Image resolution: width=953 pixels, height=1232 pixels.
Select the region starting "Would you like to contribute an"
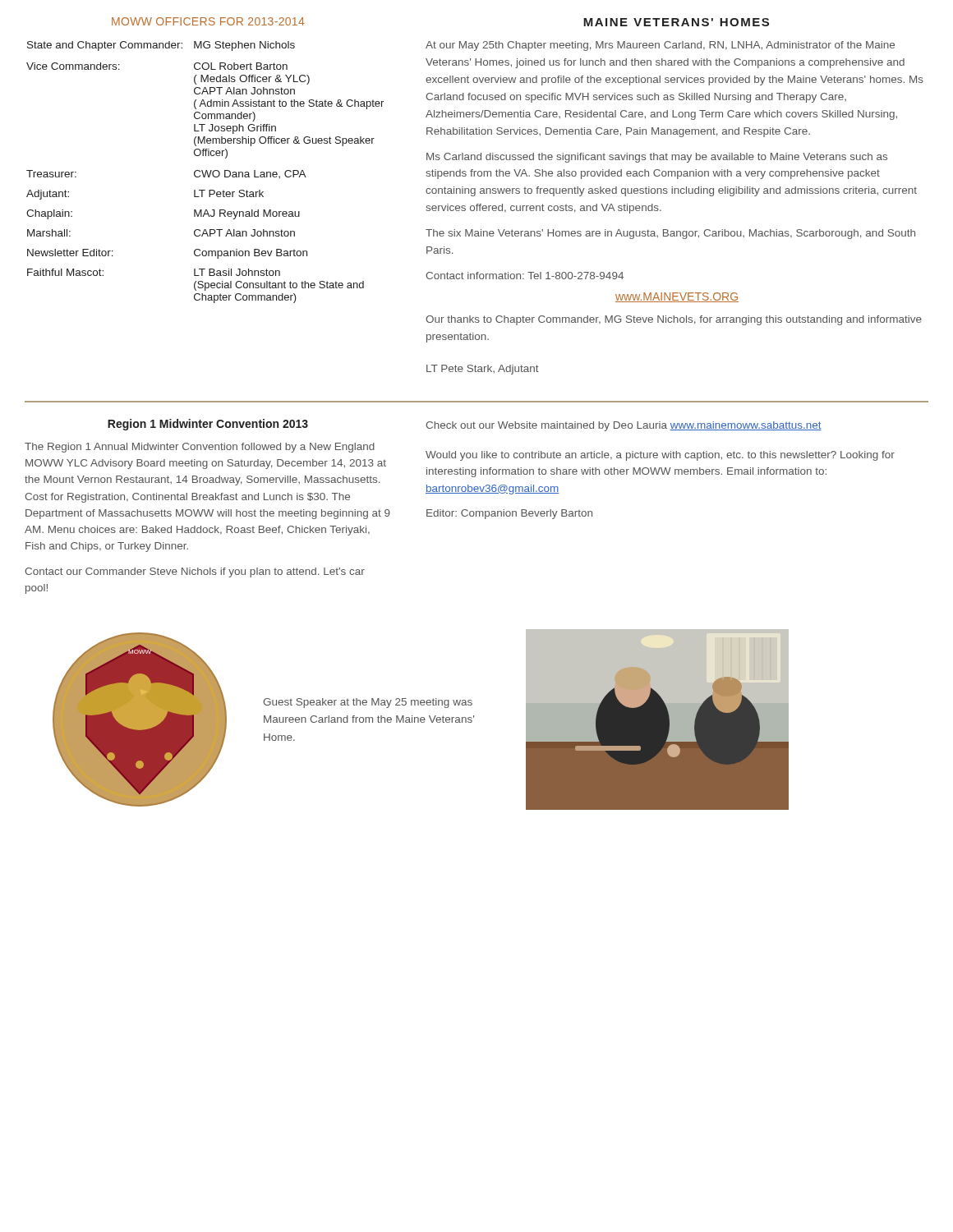pos(677,472)
